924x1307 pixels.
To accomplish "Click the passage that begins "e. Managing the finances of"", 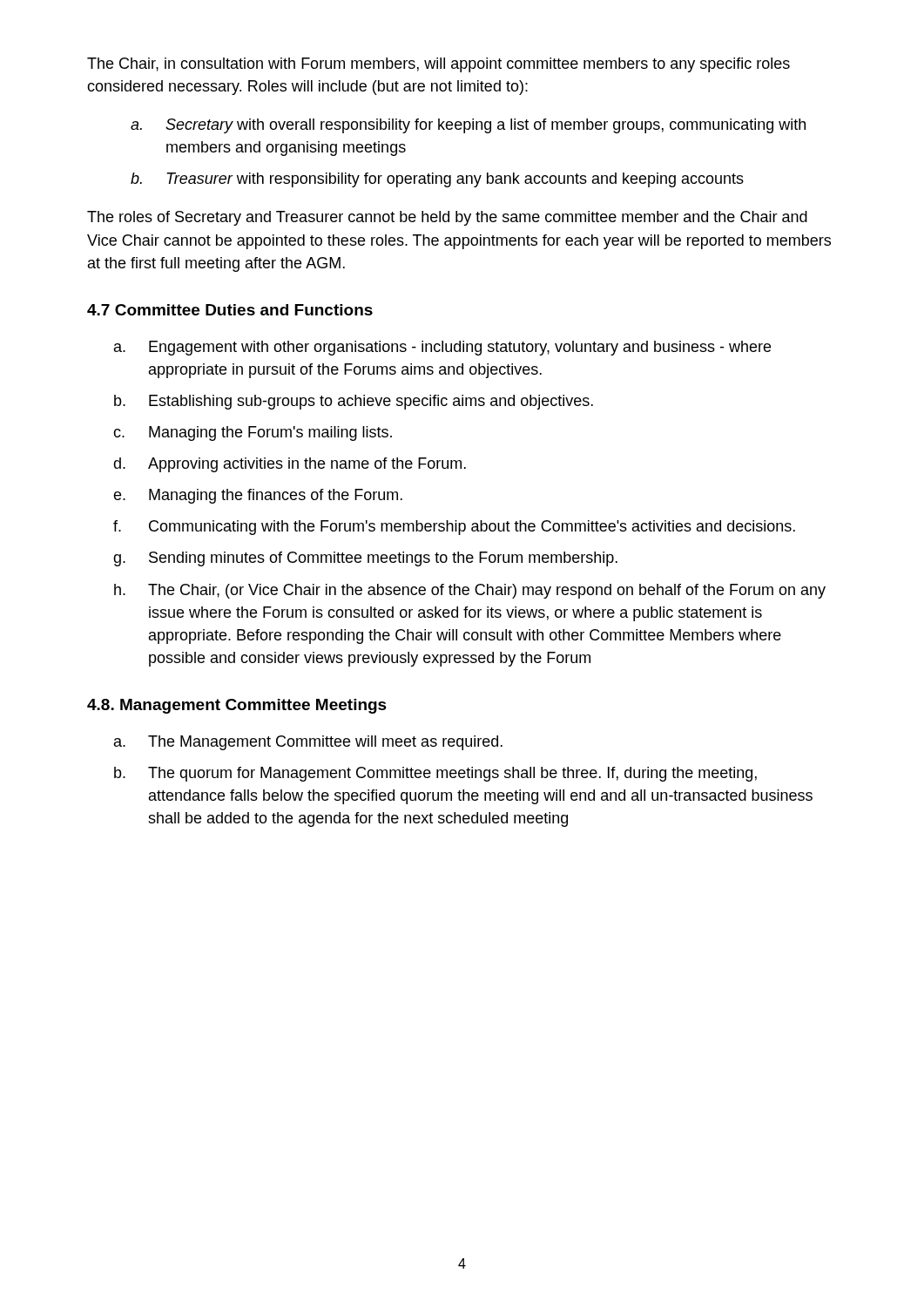I will (x=258, y=496).
